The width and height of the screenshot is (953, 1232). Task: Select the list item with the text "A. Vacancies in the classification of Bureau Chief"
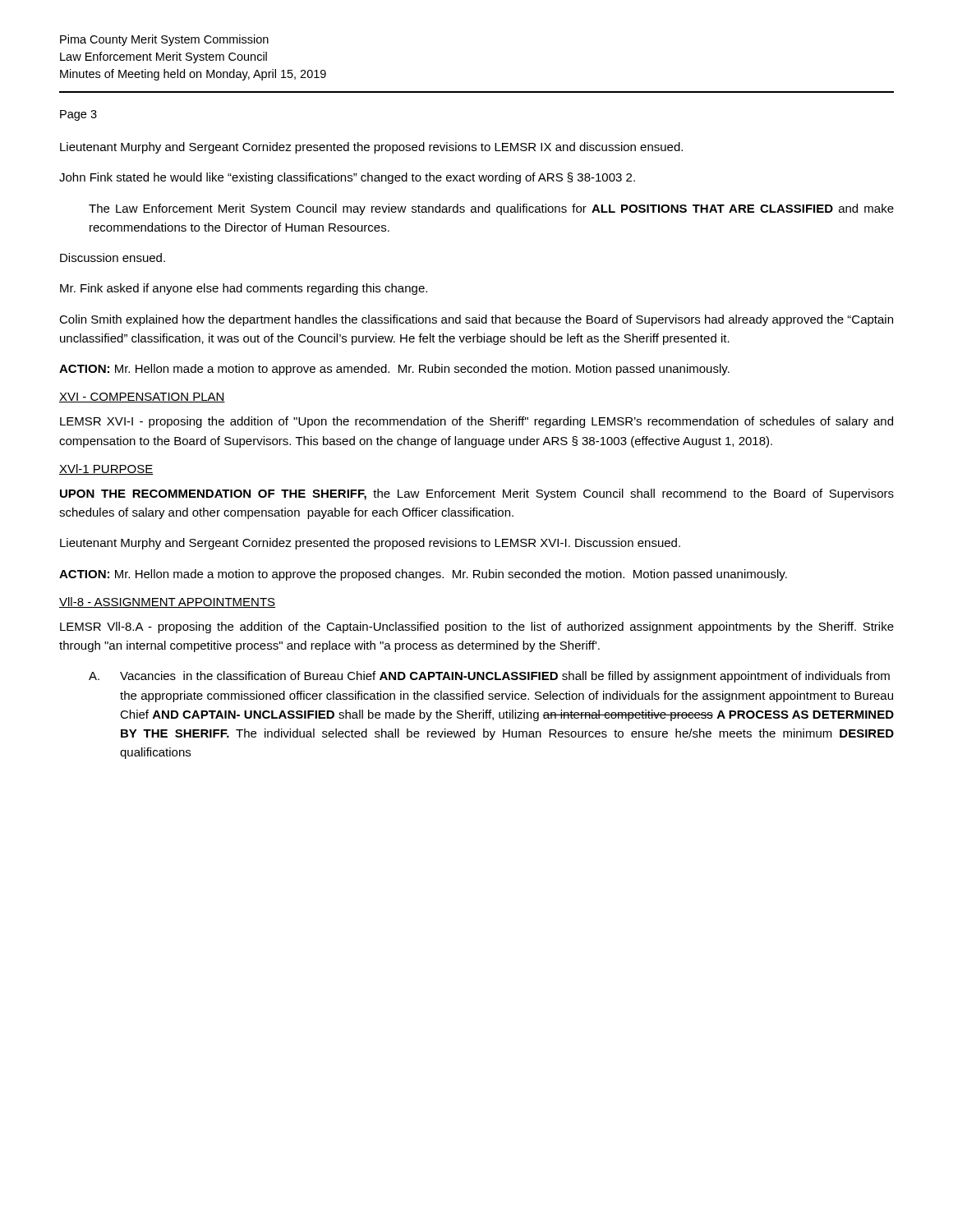(491, 714)
